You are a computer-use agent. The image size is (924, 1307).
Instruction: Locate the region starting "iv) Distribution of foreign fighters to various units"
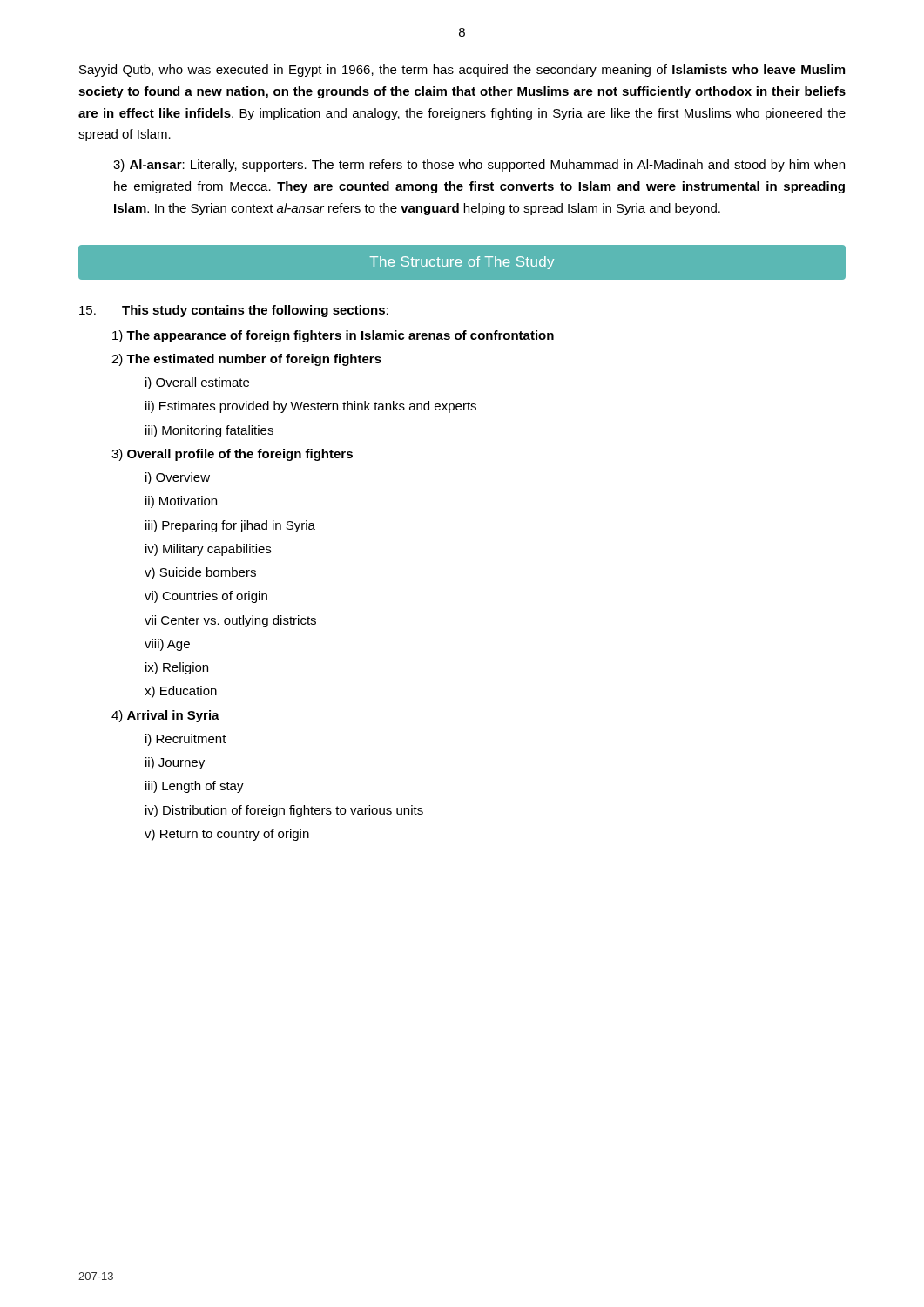point(284,809)
